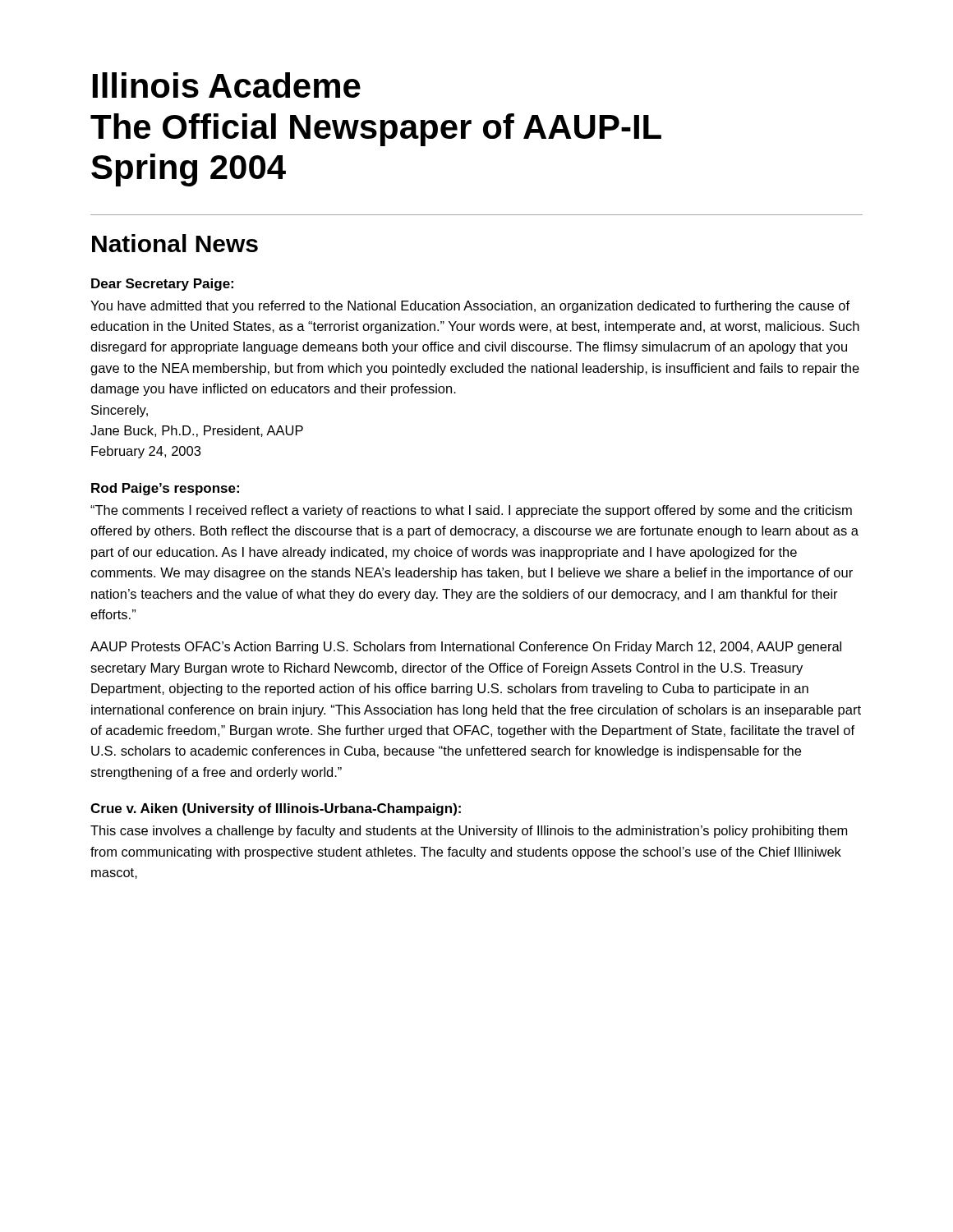
Task: Click the title that begins "Illinois AcademeThe Official"
Action: 476,127
